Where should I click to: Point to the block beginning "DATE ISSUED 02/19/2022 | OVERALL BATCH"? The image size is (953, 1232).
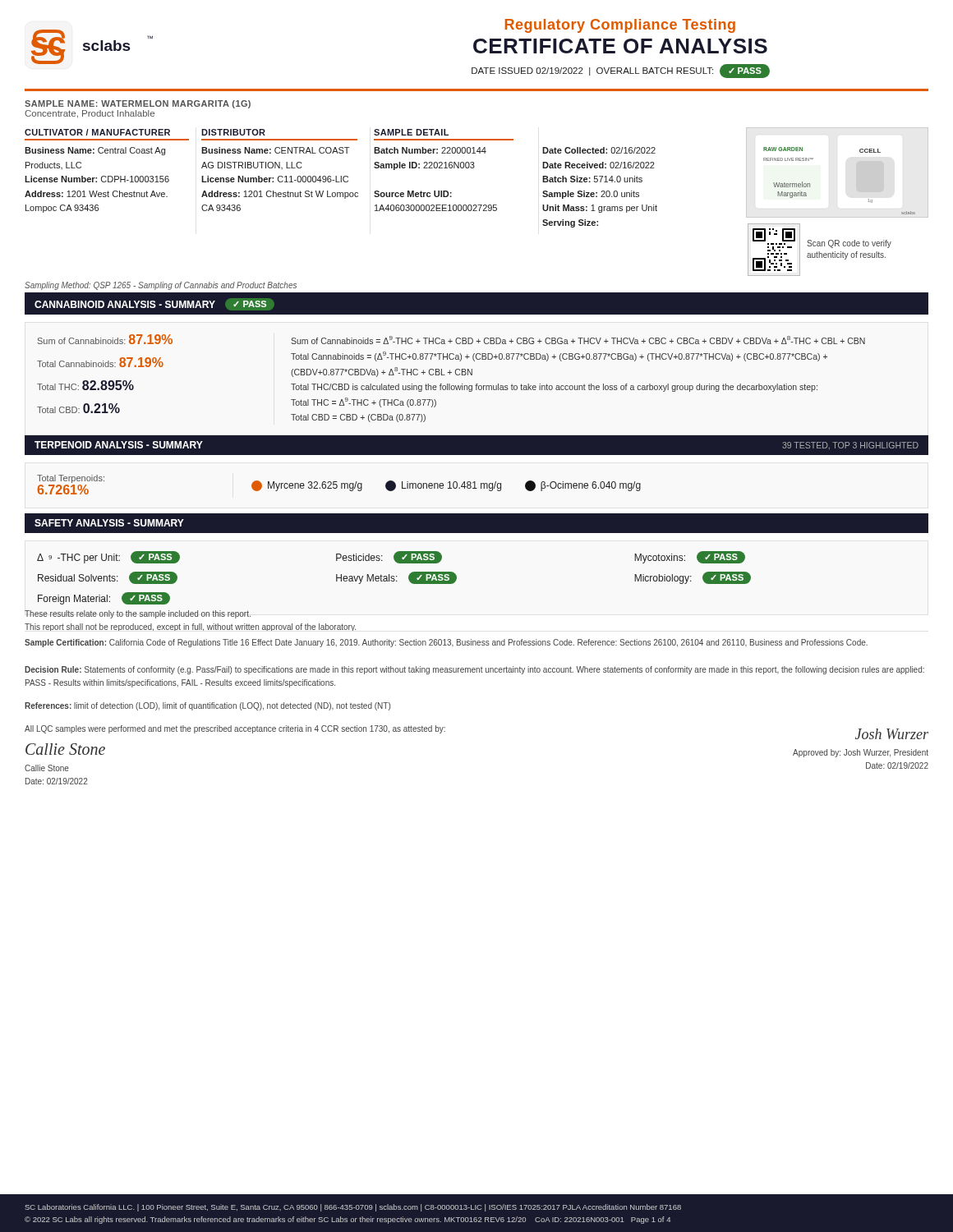620,71
